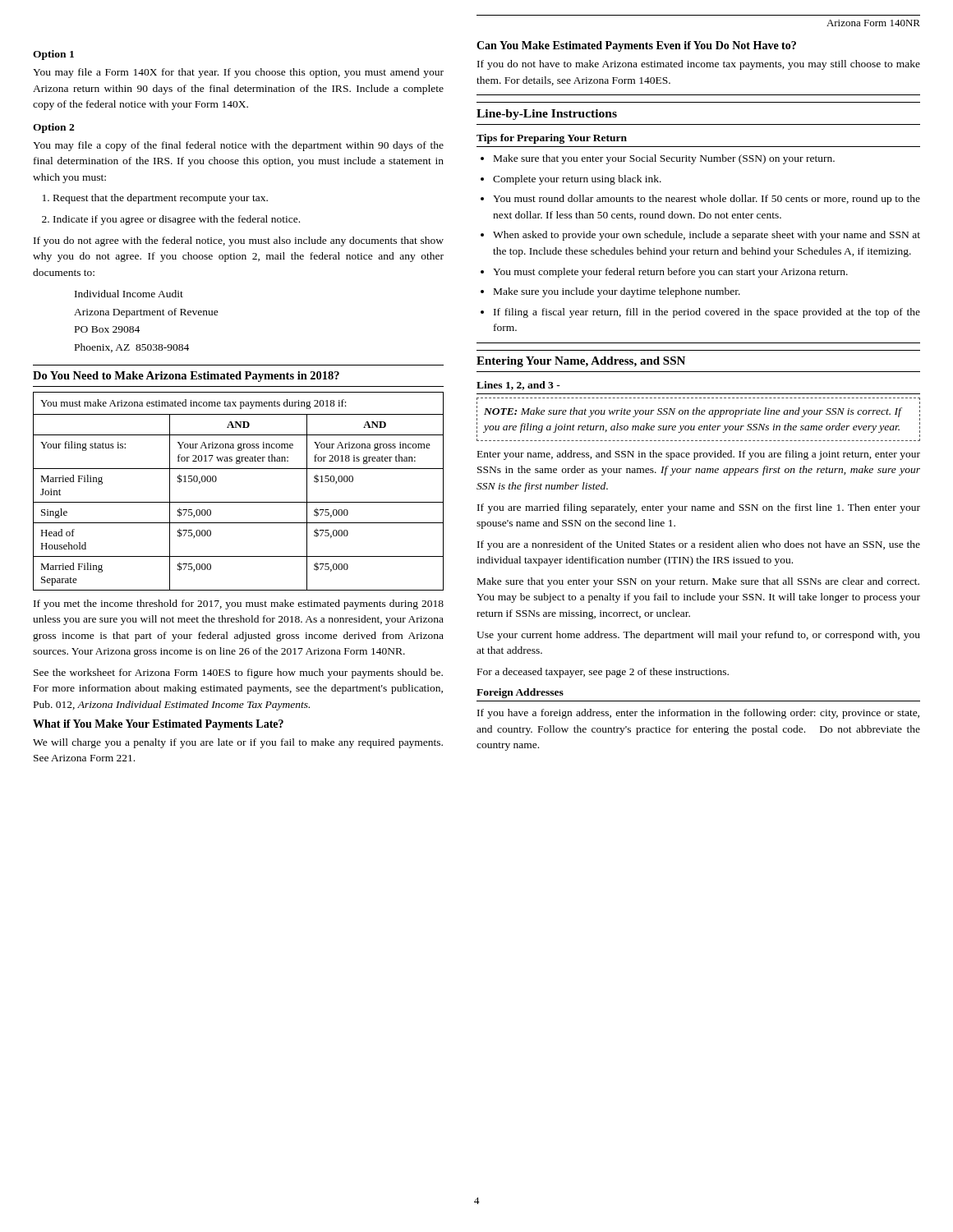Image resolution: width=953 pixels, height=1232 pixels.
Task: Click where it says "Line-by-Line Instructions"
Action: click(x=698, y=113)
